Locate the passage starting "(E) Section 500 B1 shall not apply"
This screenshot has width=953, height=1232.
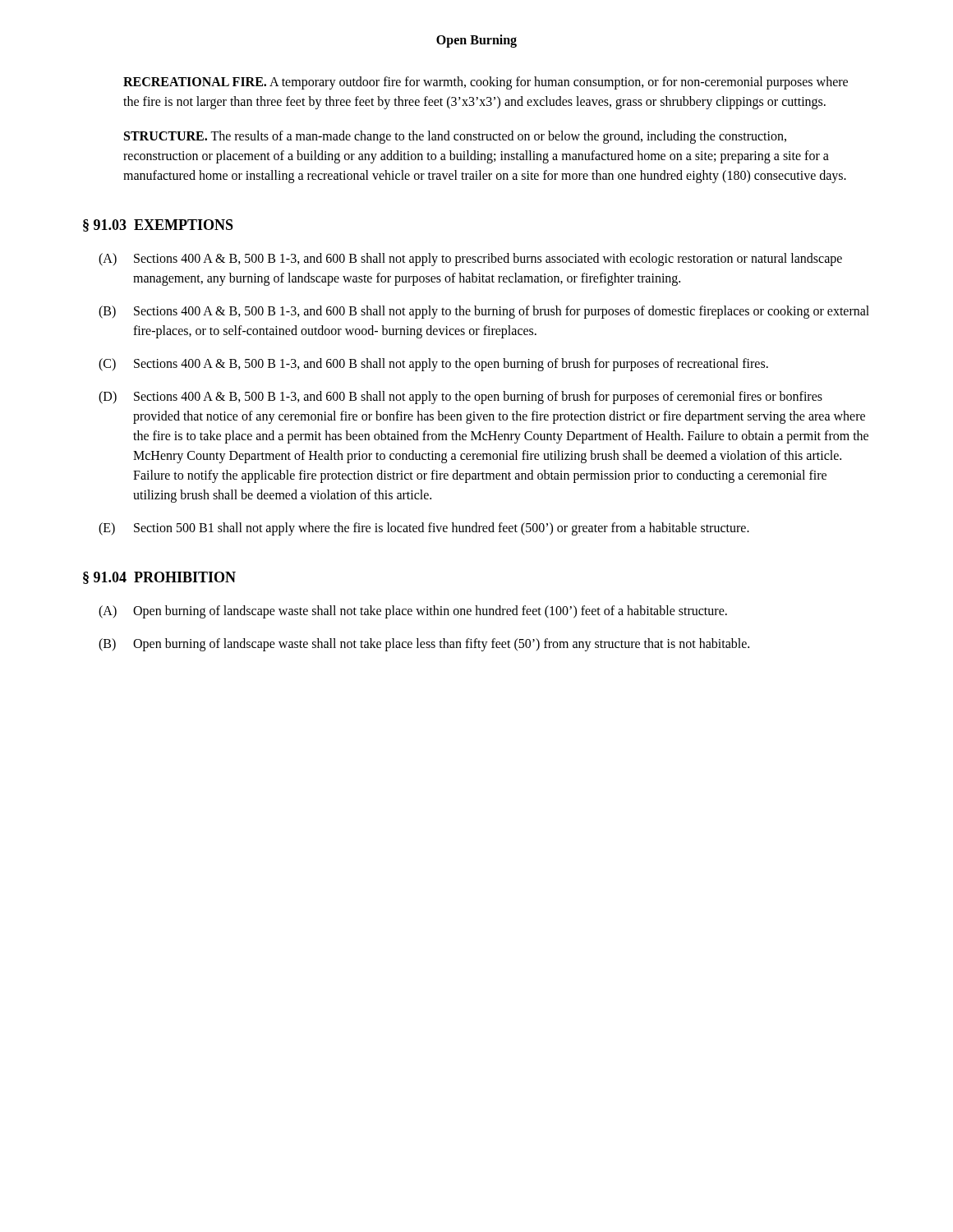pyautogui.click(x=485, y=528)
